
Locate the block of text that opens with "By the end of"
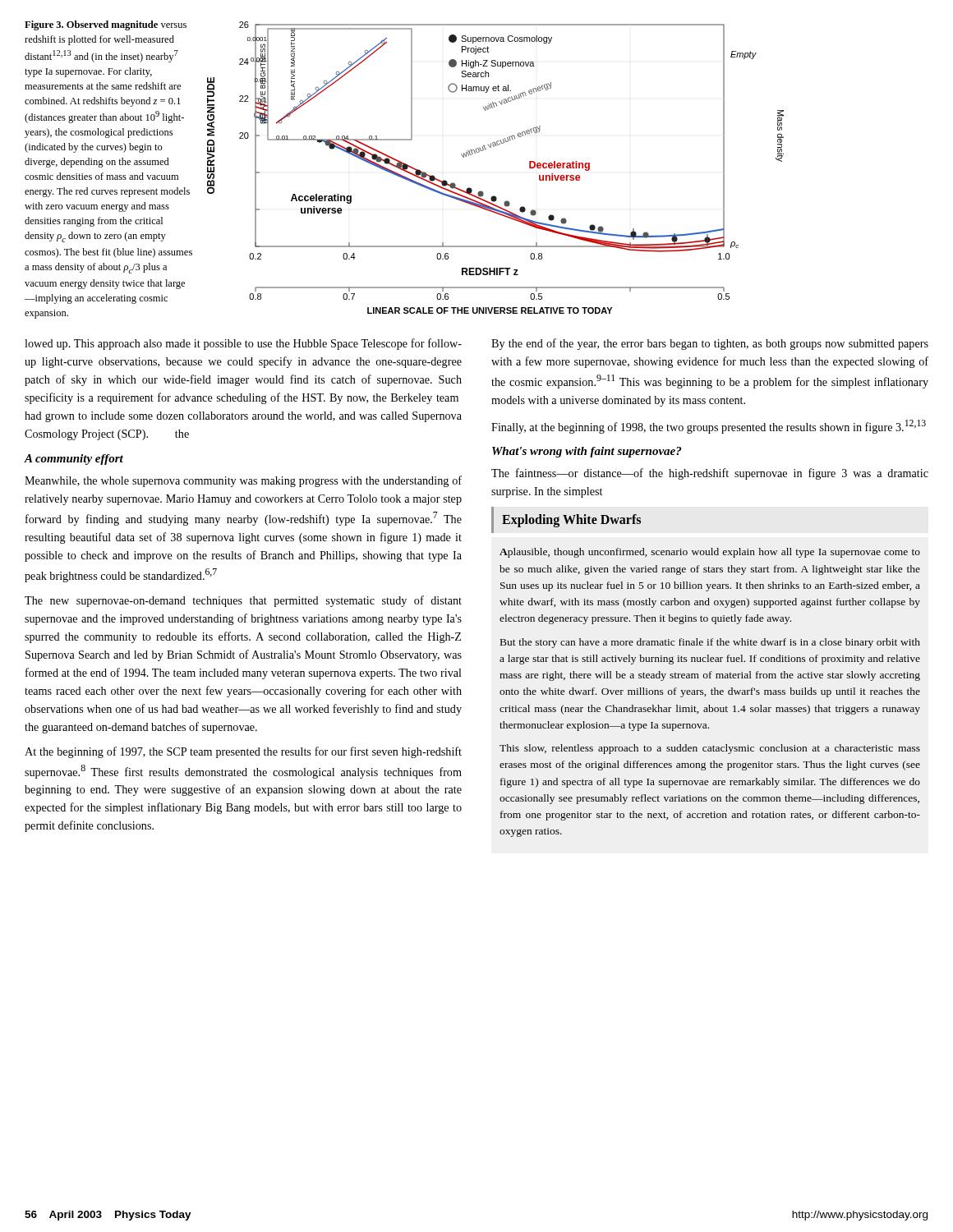(x=710, y=385)
